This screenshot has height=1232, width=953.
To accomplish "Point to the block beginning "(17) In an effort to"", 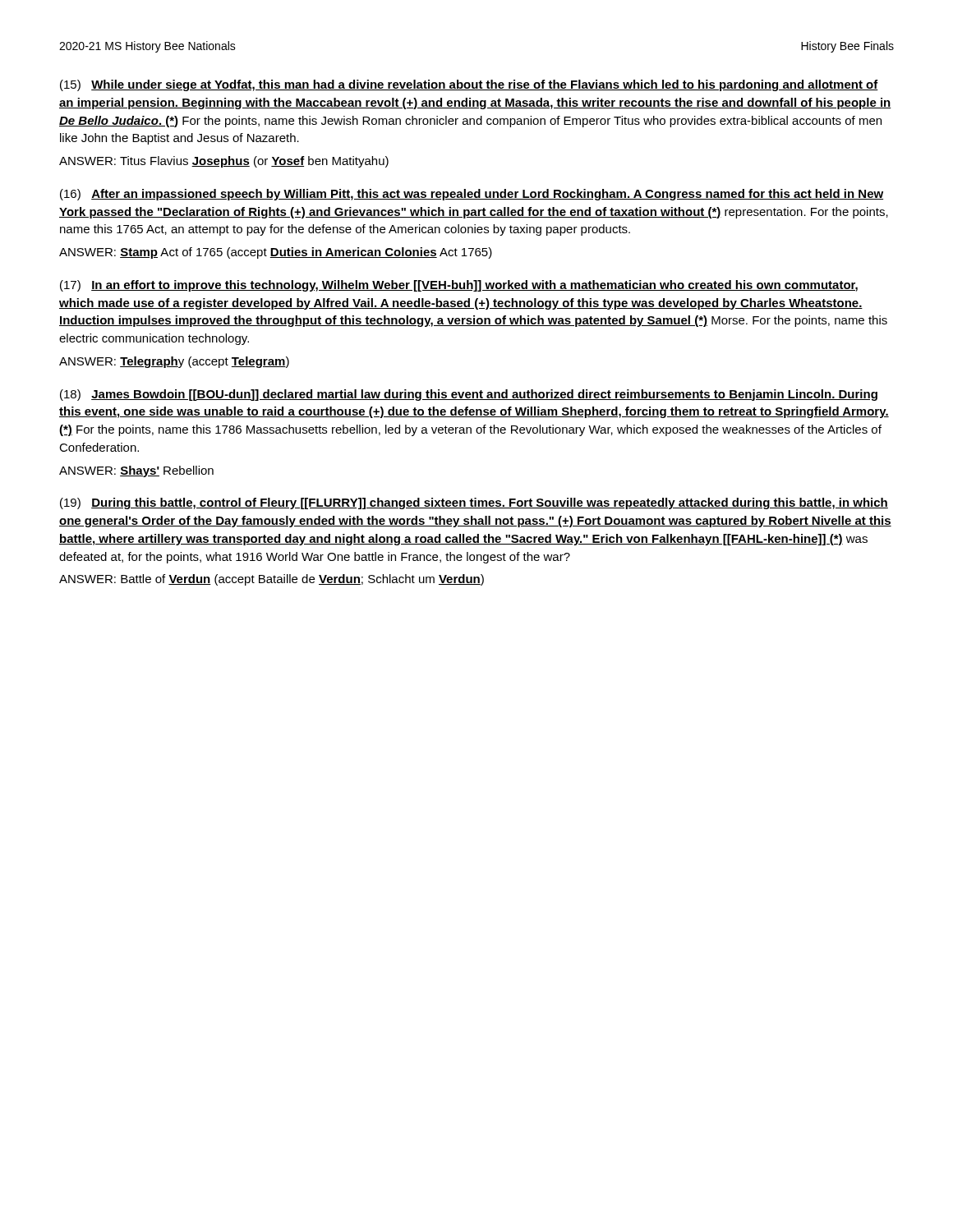I will pos(473,311).
